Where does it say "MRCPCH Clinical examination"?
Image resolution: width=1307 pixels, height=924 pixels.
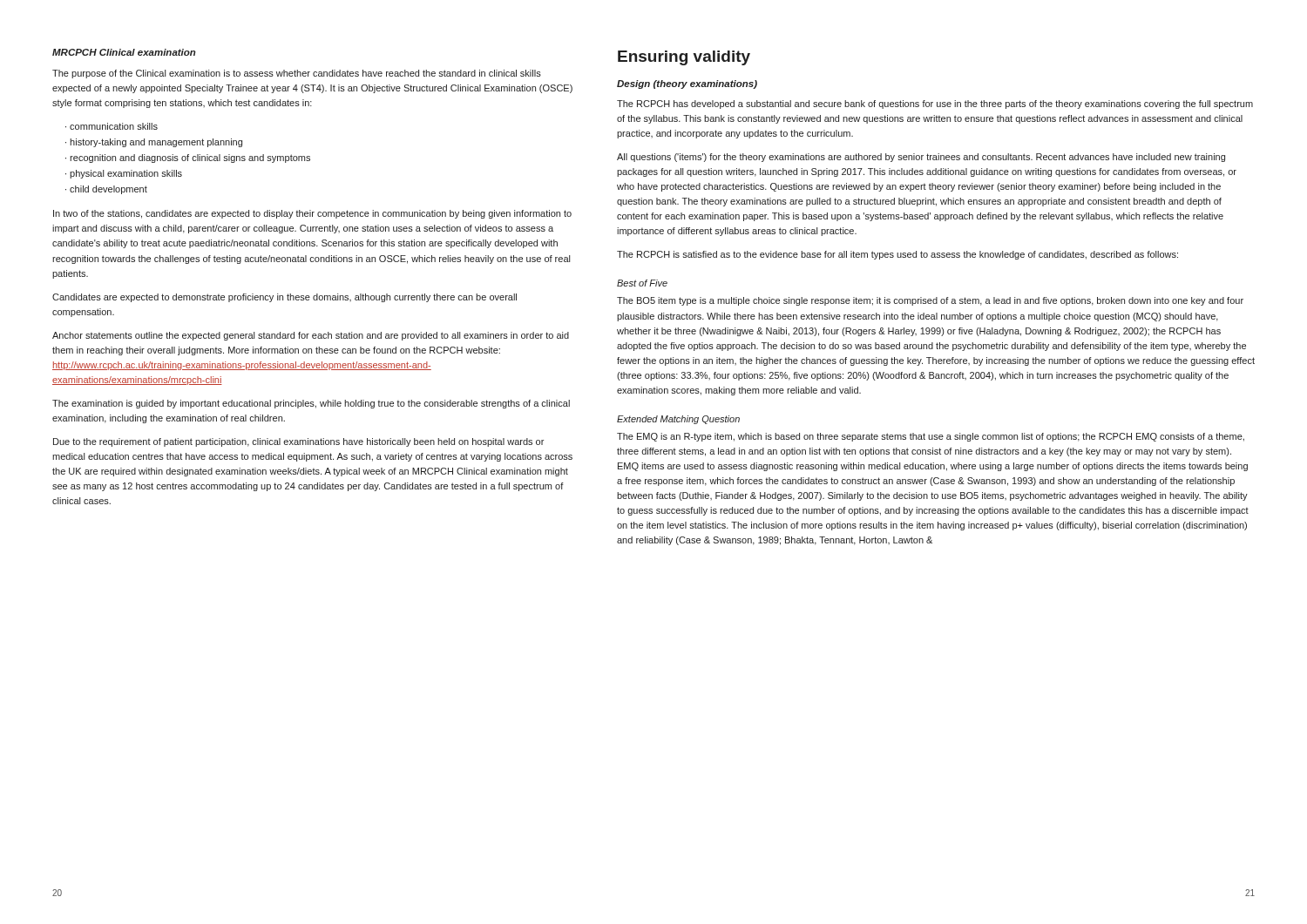(x=124, y=52)
